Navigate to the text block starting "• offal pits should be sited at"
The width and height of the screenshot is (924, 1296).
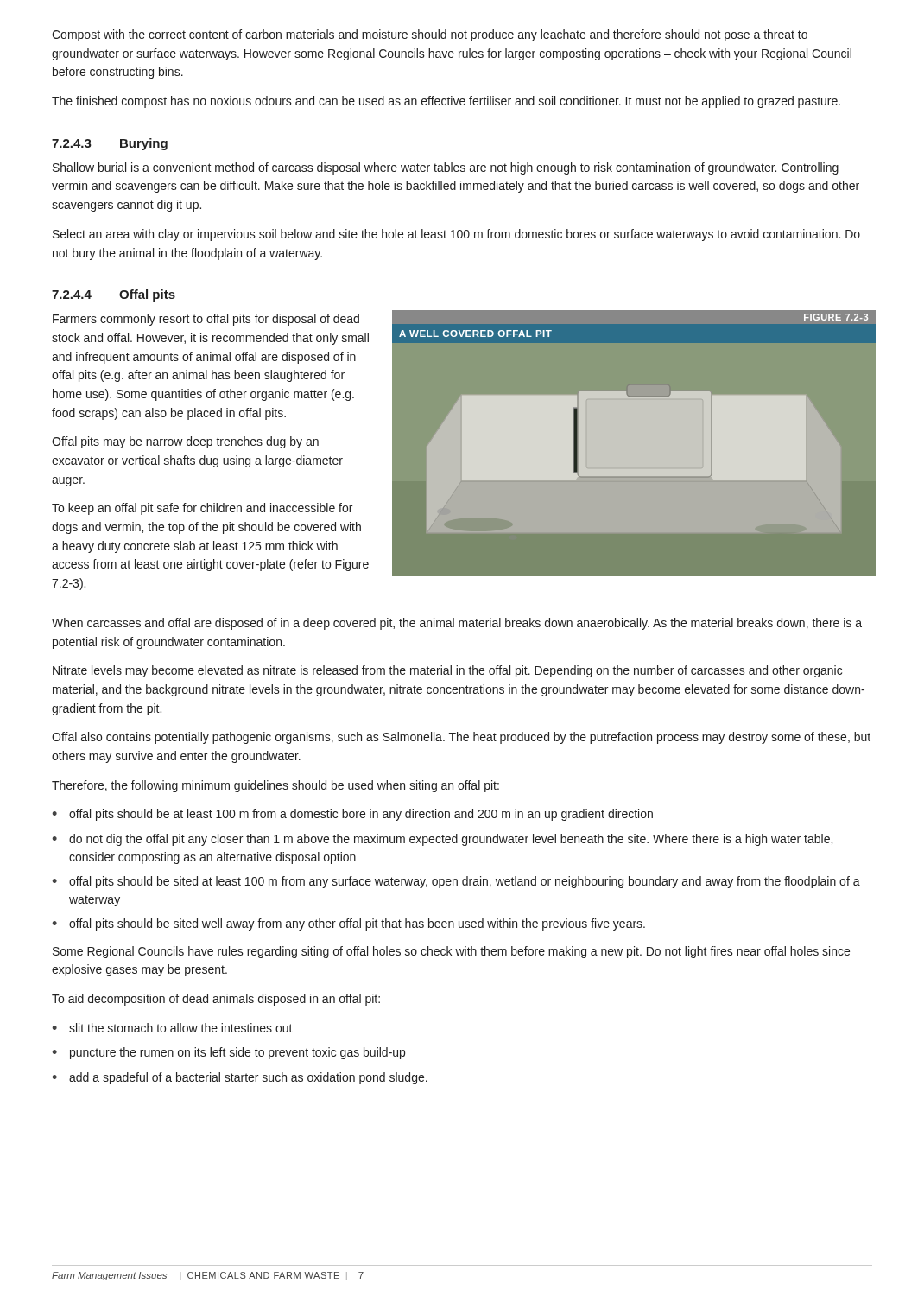(x=462, y=891)
